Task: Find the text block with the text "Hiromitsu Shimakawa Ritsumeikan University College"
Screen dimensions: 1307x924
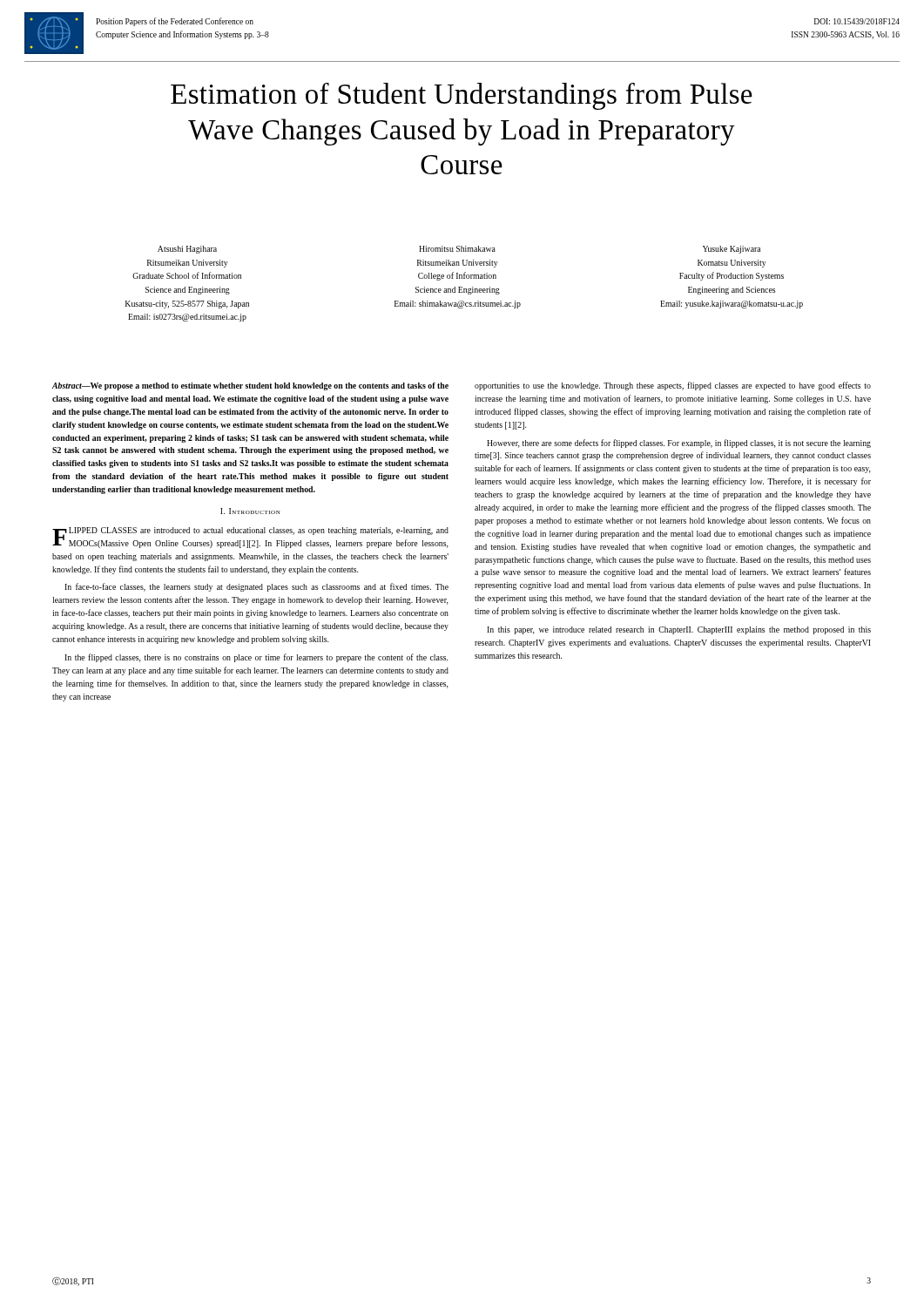Action: coord(457,276)
